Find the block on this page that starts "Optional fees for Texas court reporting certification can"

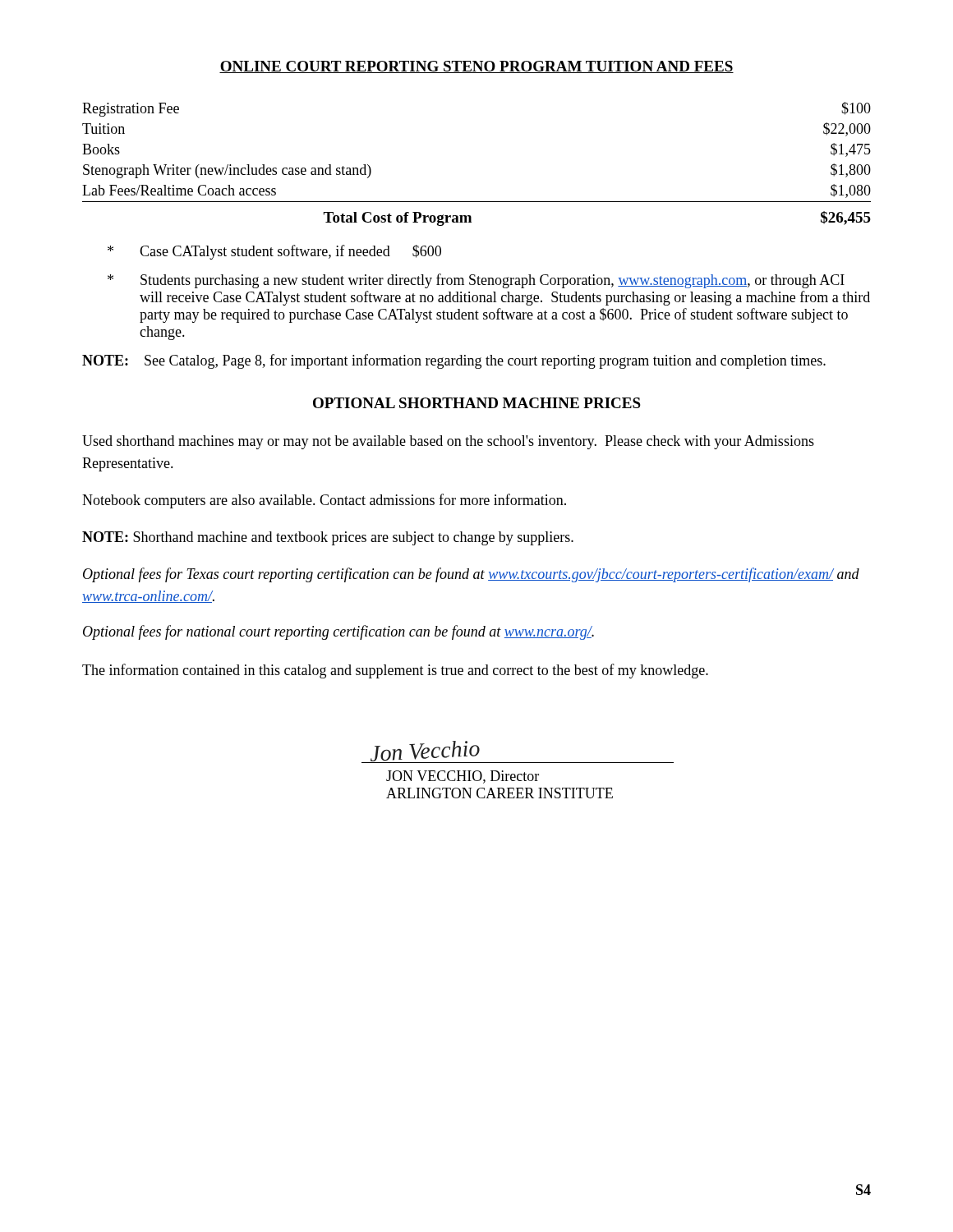476,586
